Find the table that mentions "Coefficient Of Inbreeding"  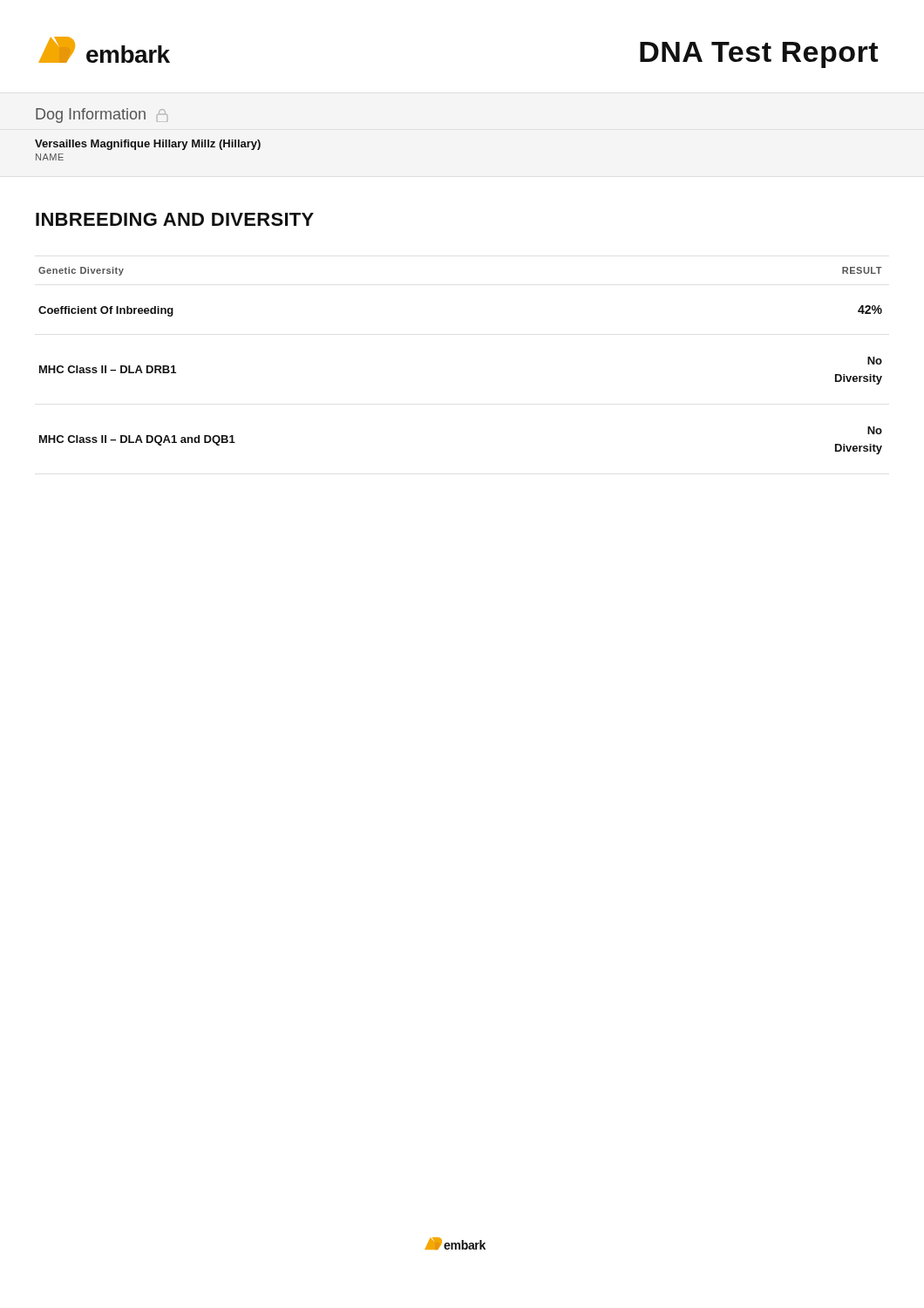pos(462,365)
